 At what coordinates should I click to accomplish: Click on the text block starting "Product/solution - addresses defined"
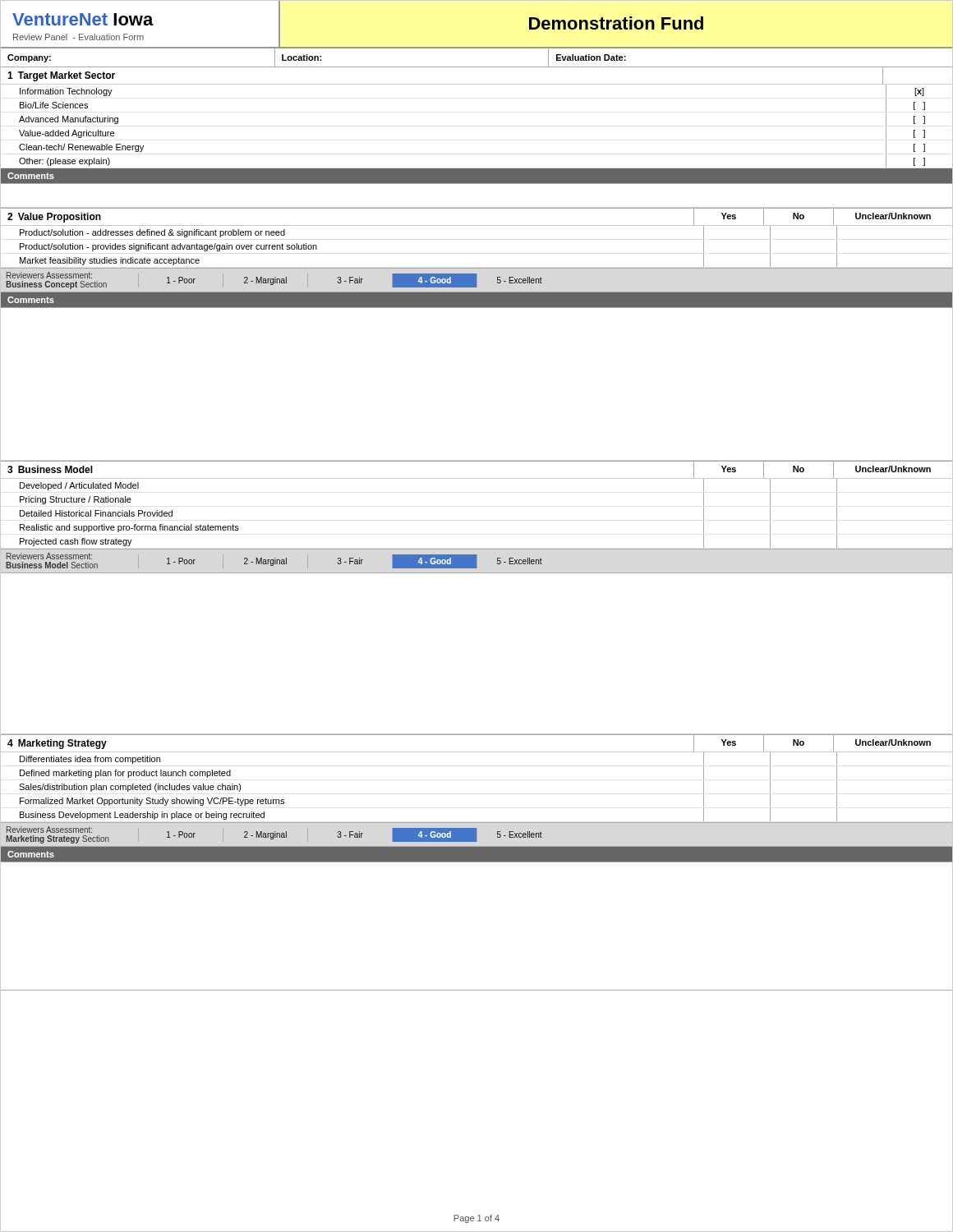476,232
